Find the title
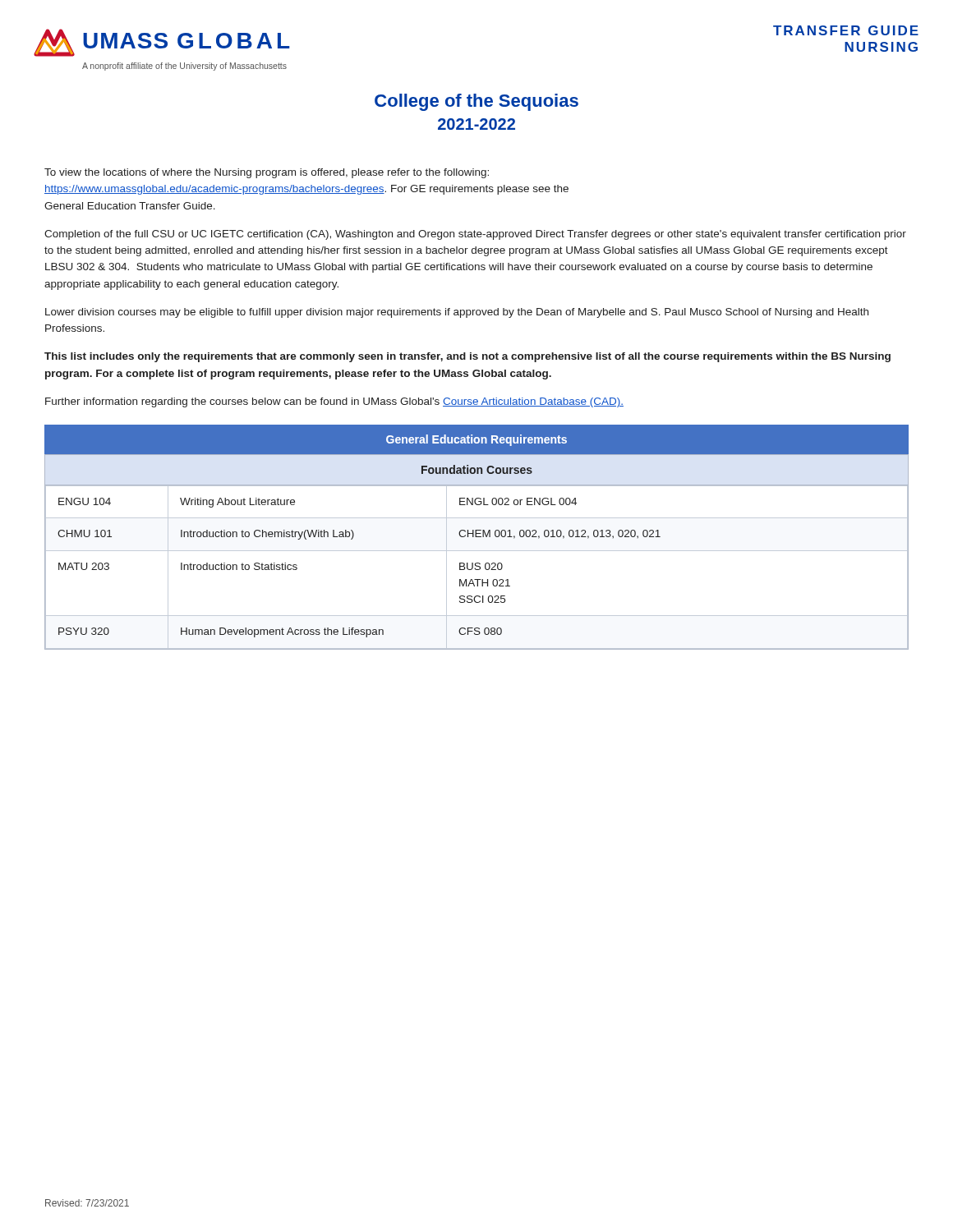953x1232 pixels. click(476, 112)
